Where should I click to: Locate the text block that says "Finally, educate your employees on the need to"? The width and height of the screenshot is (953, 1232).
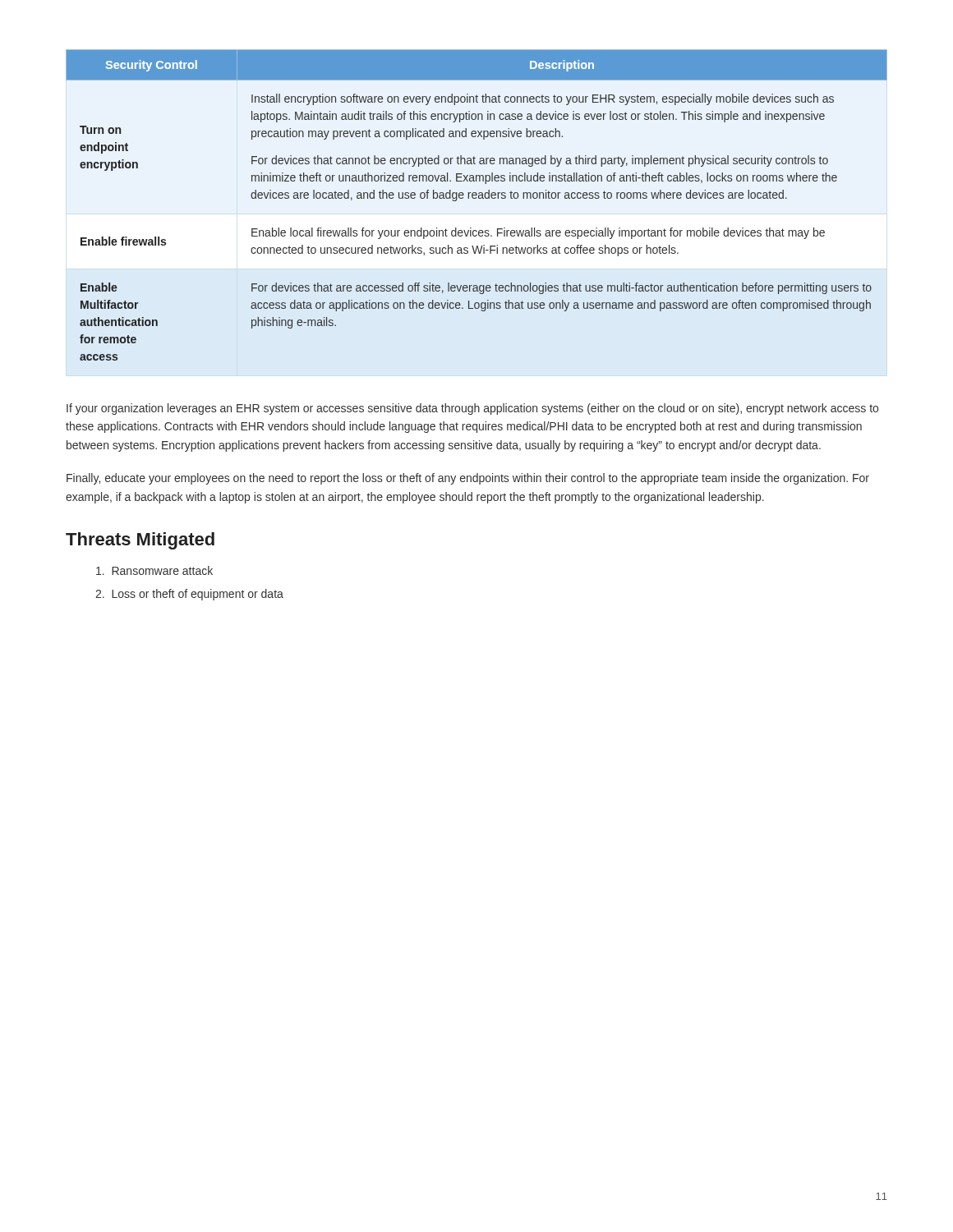point(467,487)
